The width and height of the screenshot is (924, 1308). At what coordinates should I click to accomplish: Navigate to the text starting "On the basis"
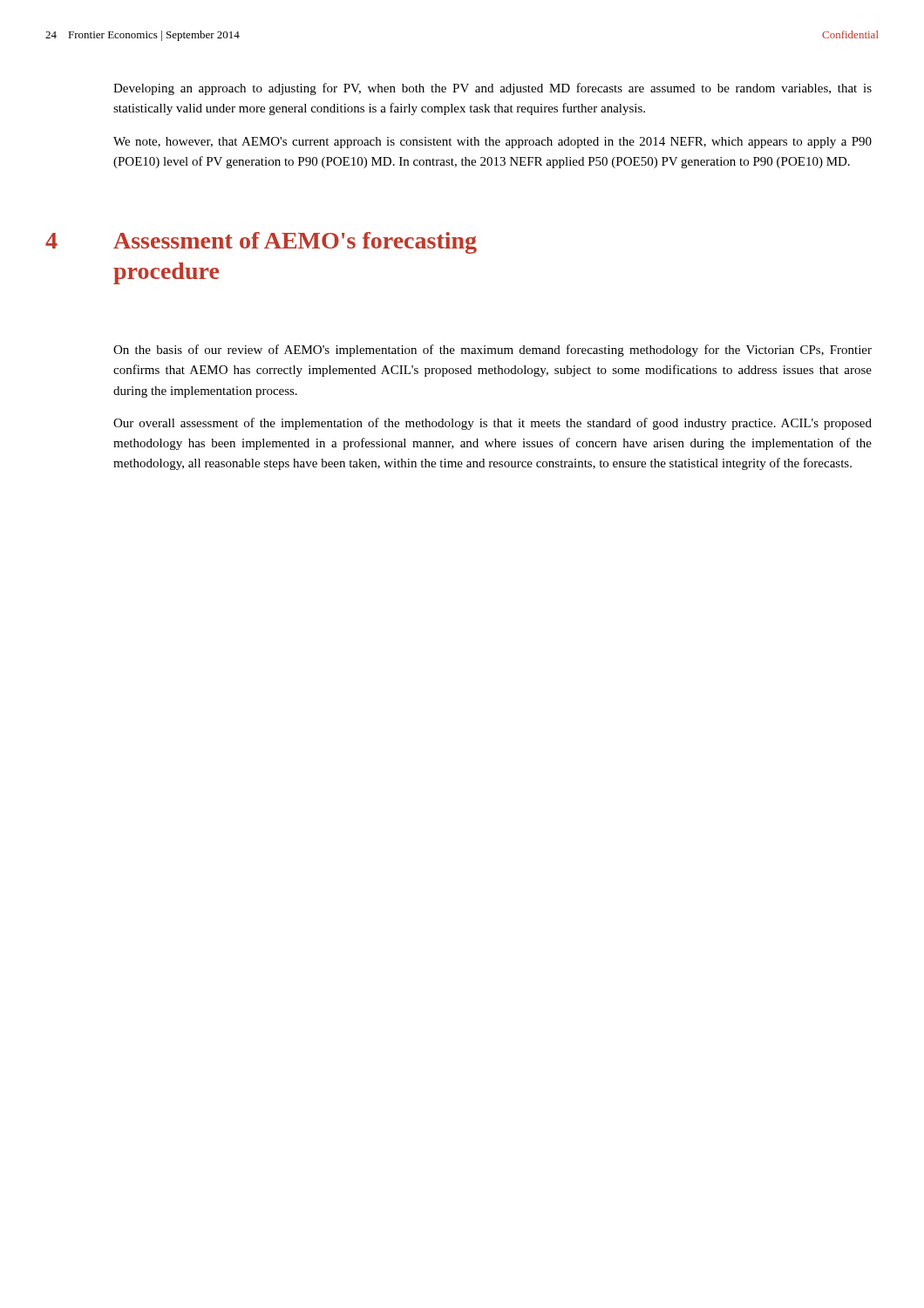click(x=492, y=370)
